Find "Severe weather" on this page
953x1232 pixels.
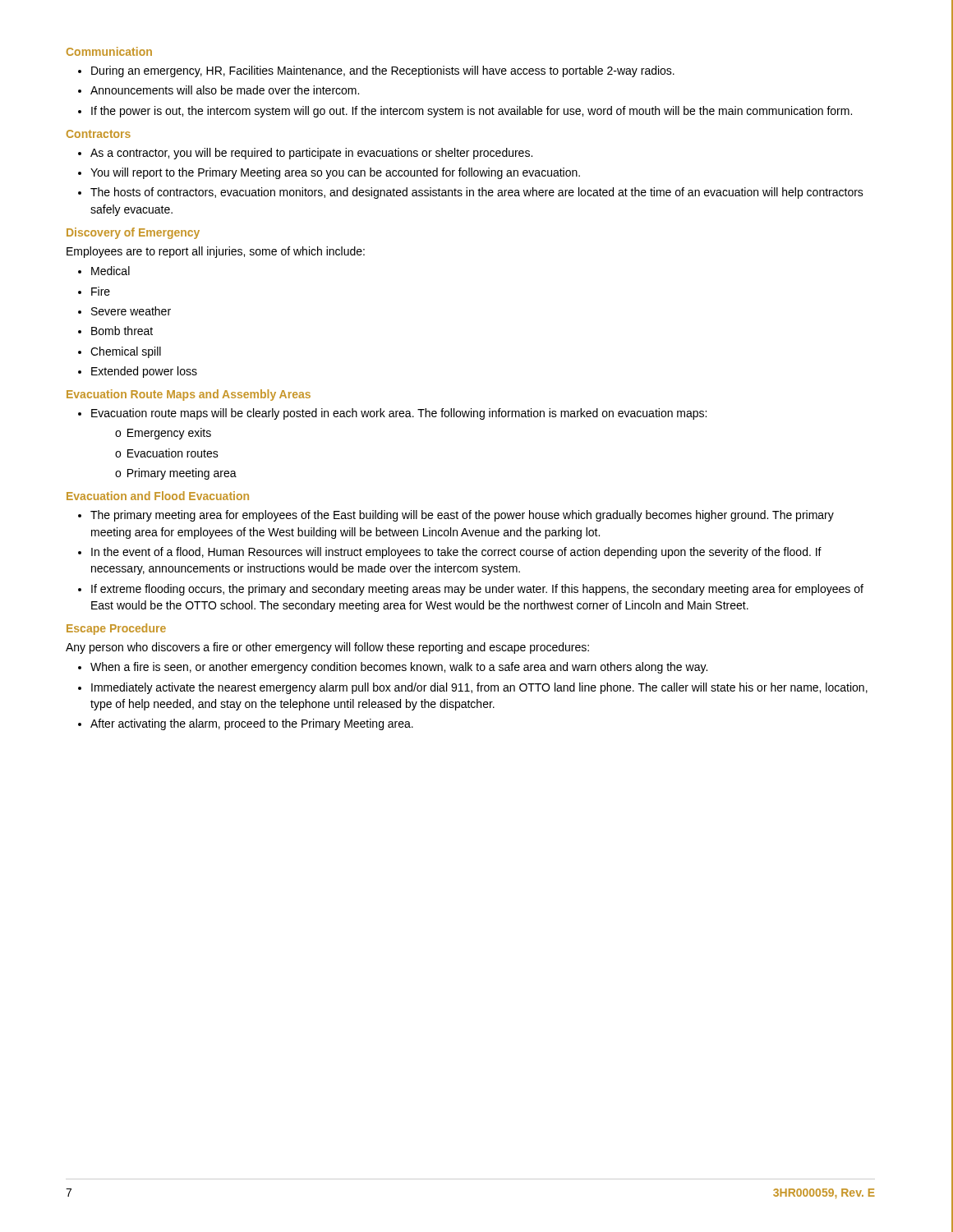pos(131,311)
